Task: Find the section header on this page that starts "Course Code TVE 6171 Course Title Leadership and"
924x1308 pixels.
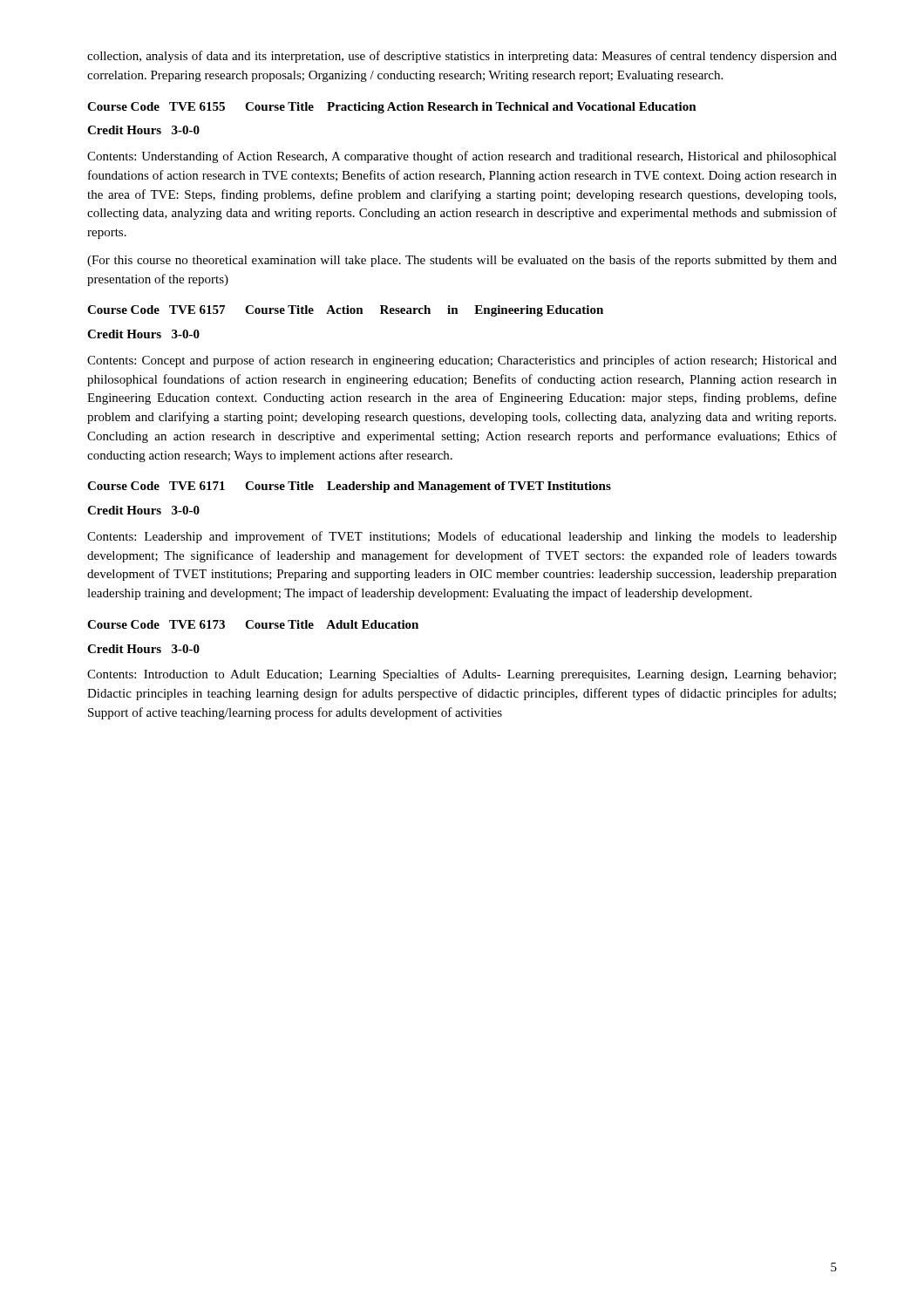Action: [462, 487]
